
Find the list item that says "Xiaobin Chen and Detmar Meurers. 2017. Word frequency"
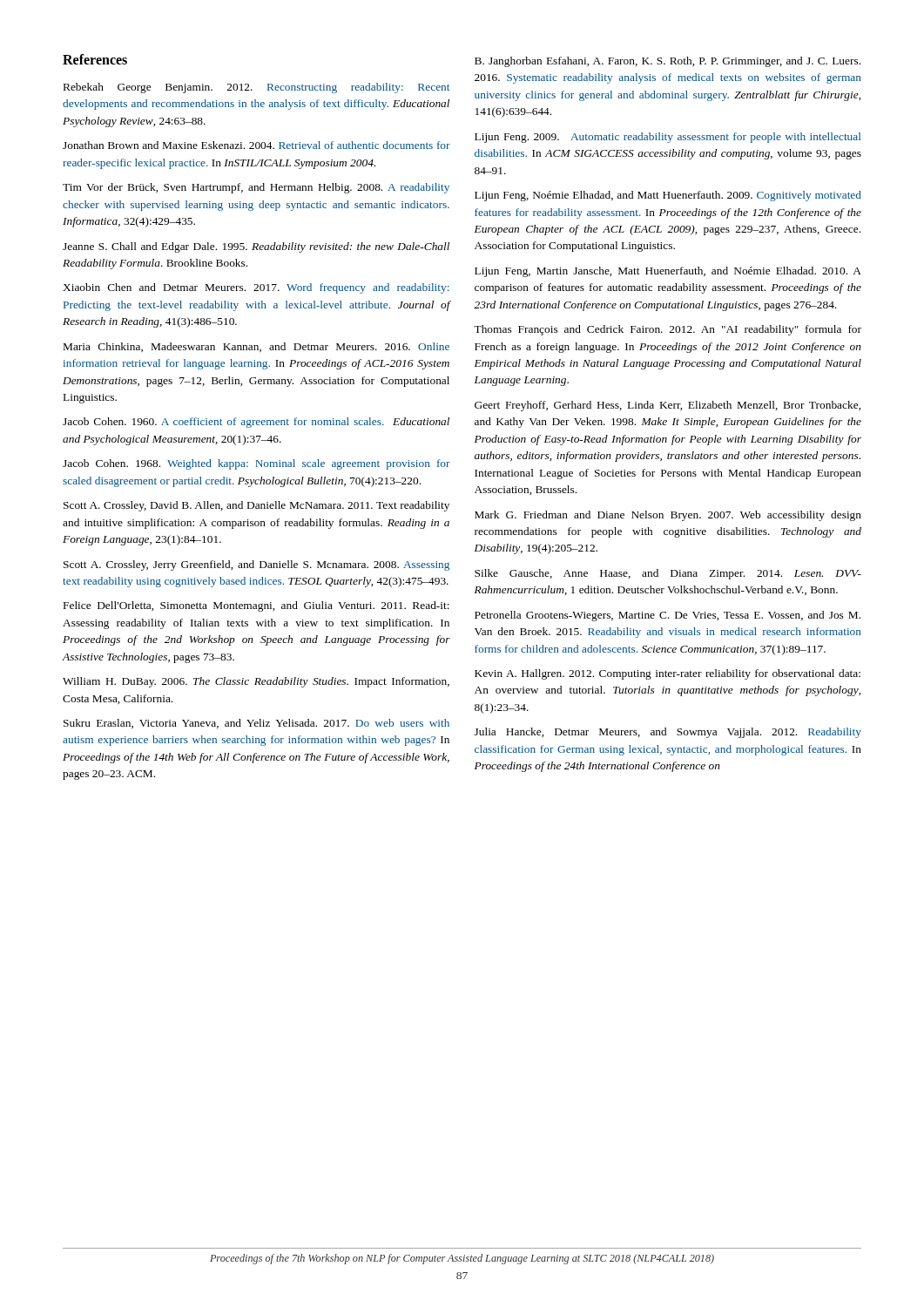pos(256,304)
